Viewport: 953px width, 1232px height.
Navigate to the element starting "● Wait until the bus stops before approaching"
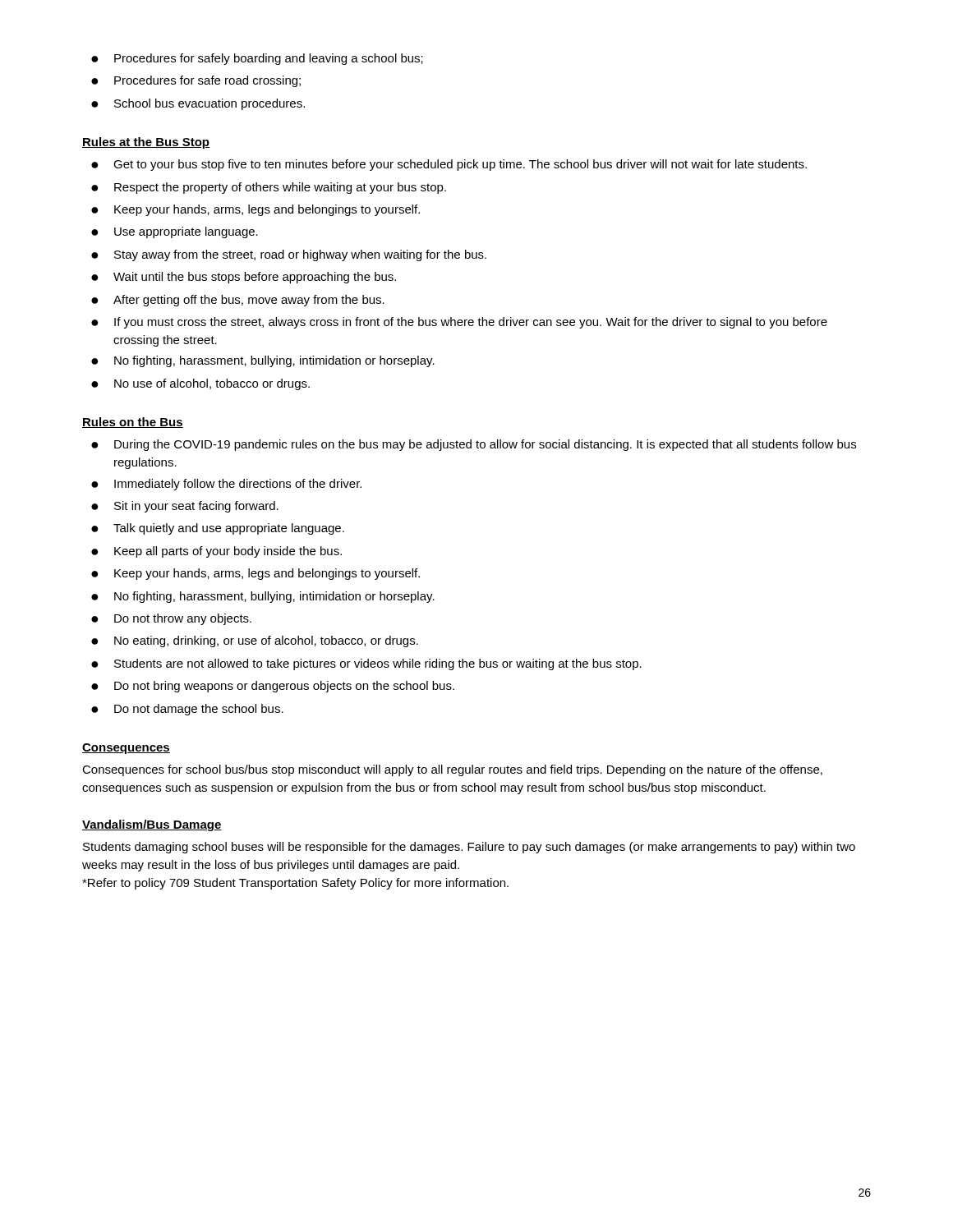[x=244, y=278]
